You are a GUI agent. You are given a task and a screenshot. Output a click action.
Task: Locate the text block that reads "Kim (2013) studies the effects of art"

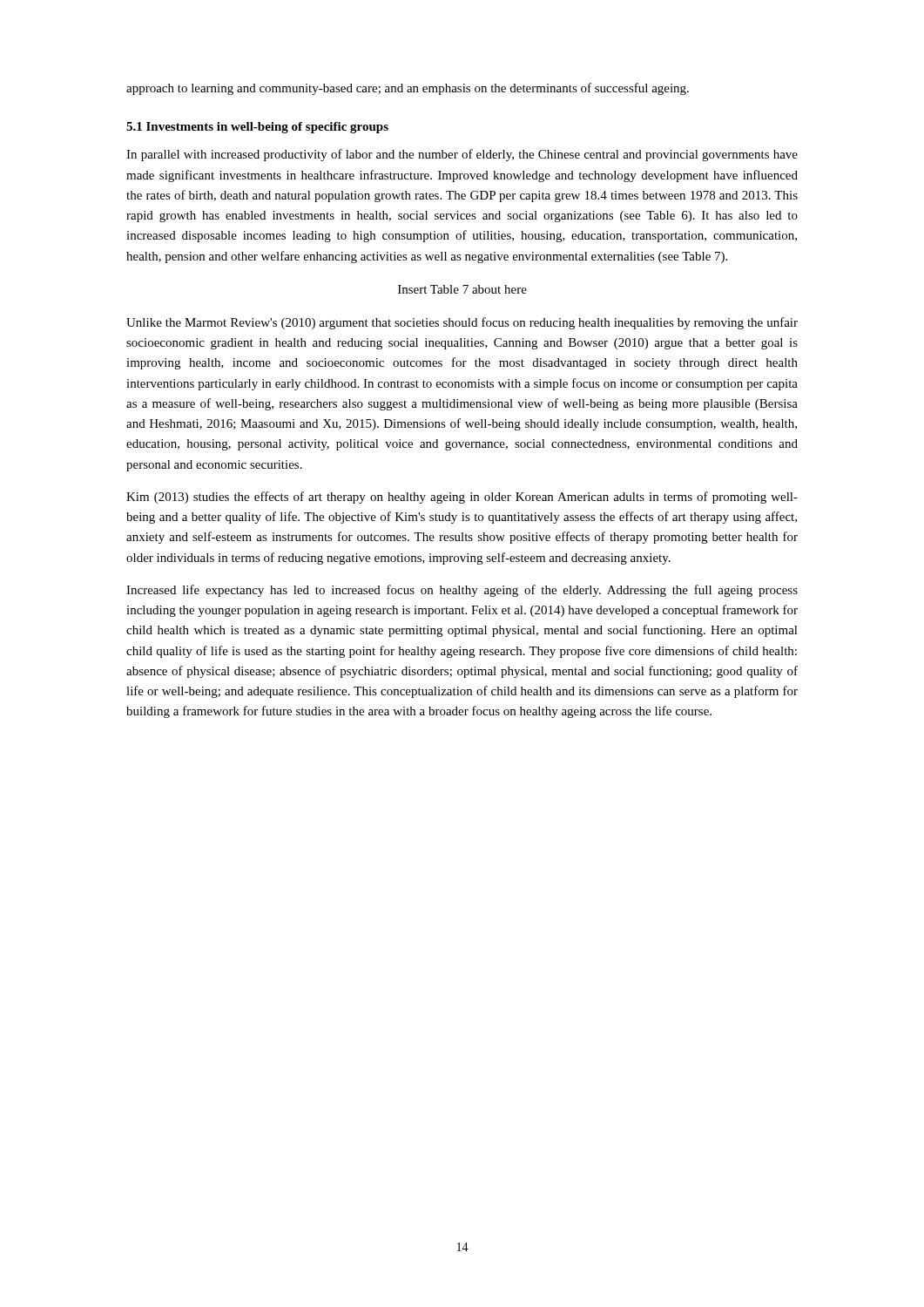pyautogui.click(x=462, y=527)
